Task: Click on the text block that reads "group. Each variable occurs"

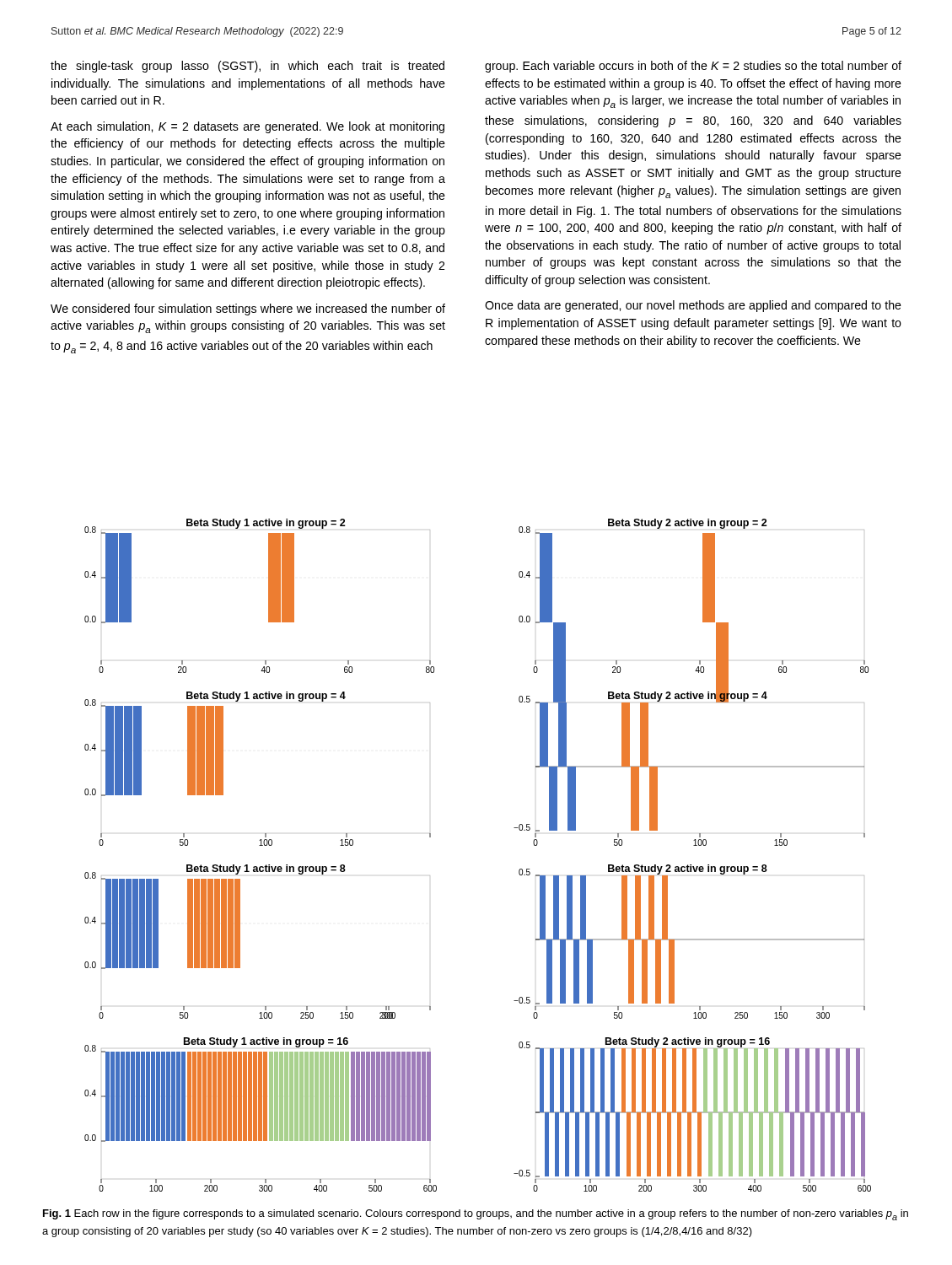Action: point(693,203)
